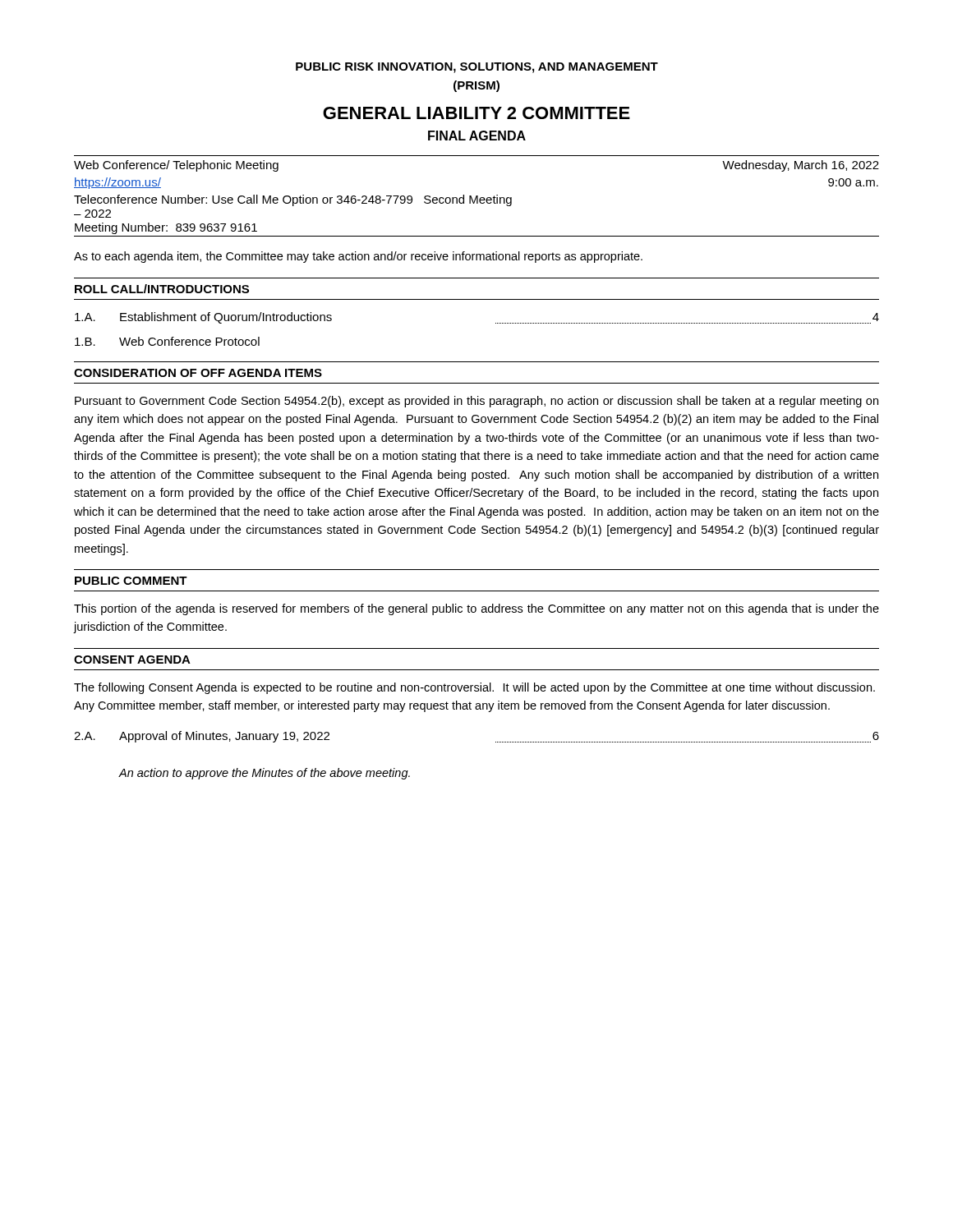The width and height of the screenshot is (953, 1232).
Task: Locate the block starting "2.A. Approval of Minutes, January 19, 2022"
Action: point(216,736)
